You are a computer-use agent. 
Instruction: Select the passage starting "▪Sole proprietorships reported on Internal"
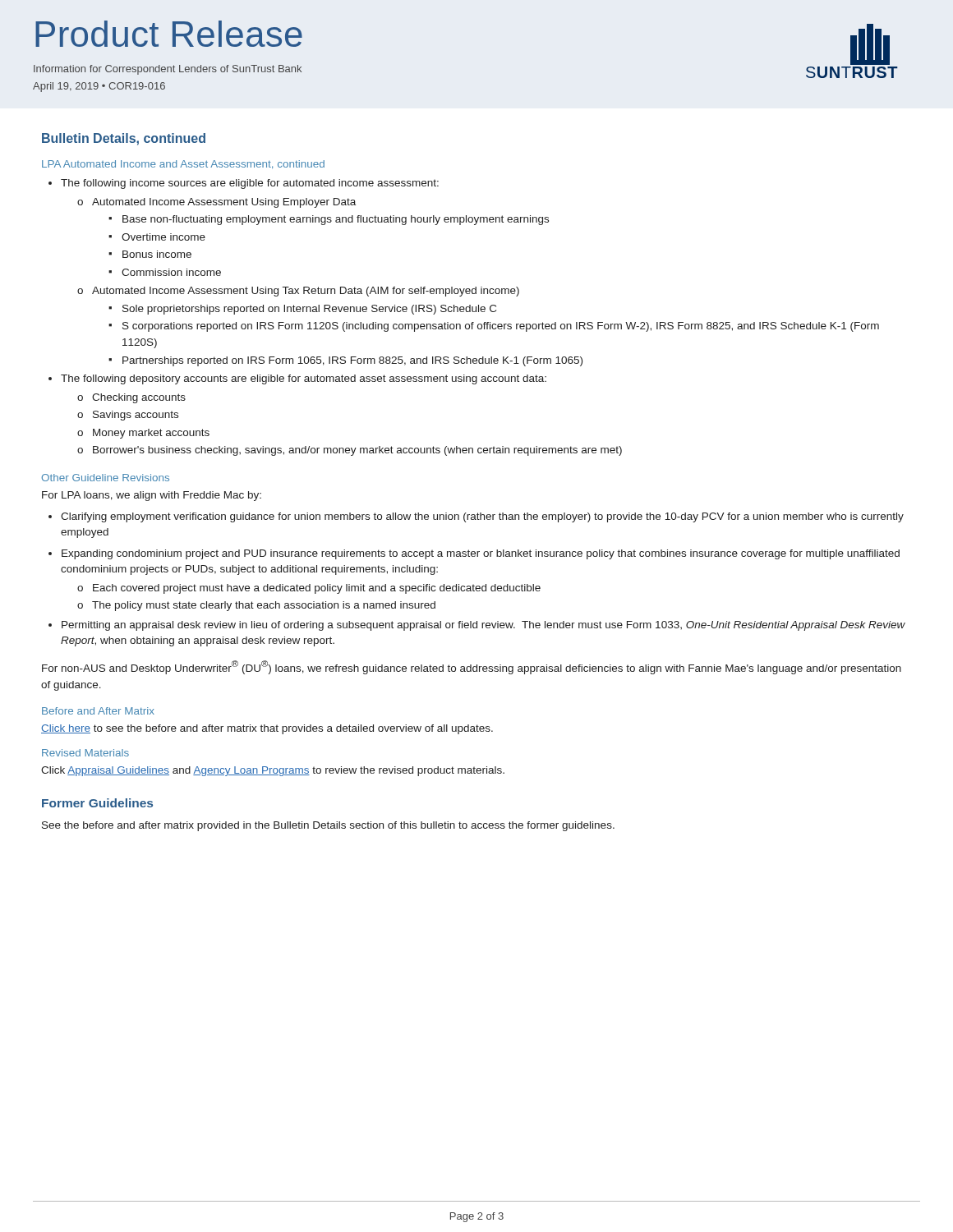[x=303, y=308]
